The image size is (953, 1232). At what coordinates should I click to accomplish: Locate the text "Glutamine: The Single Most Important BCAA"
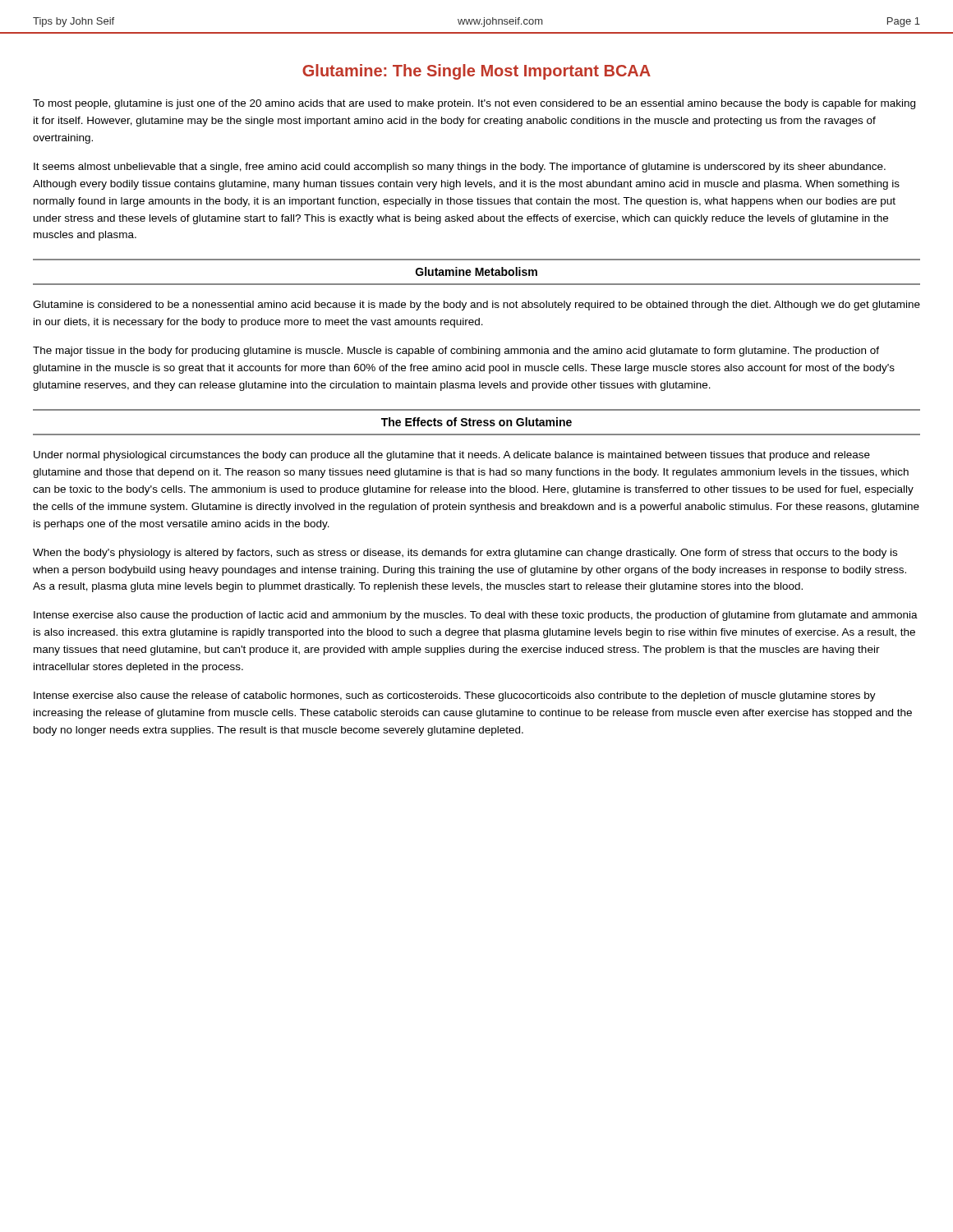click(x=476, y=71)
